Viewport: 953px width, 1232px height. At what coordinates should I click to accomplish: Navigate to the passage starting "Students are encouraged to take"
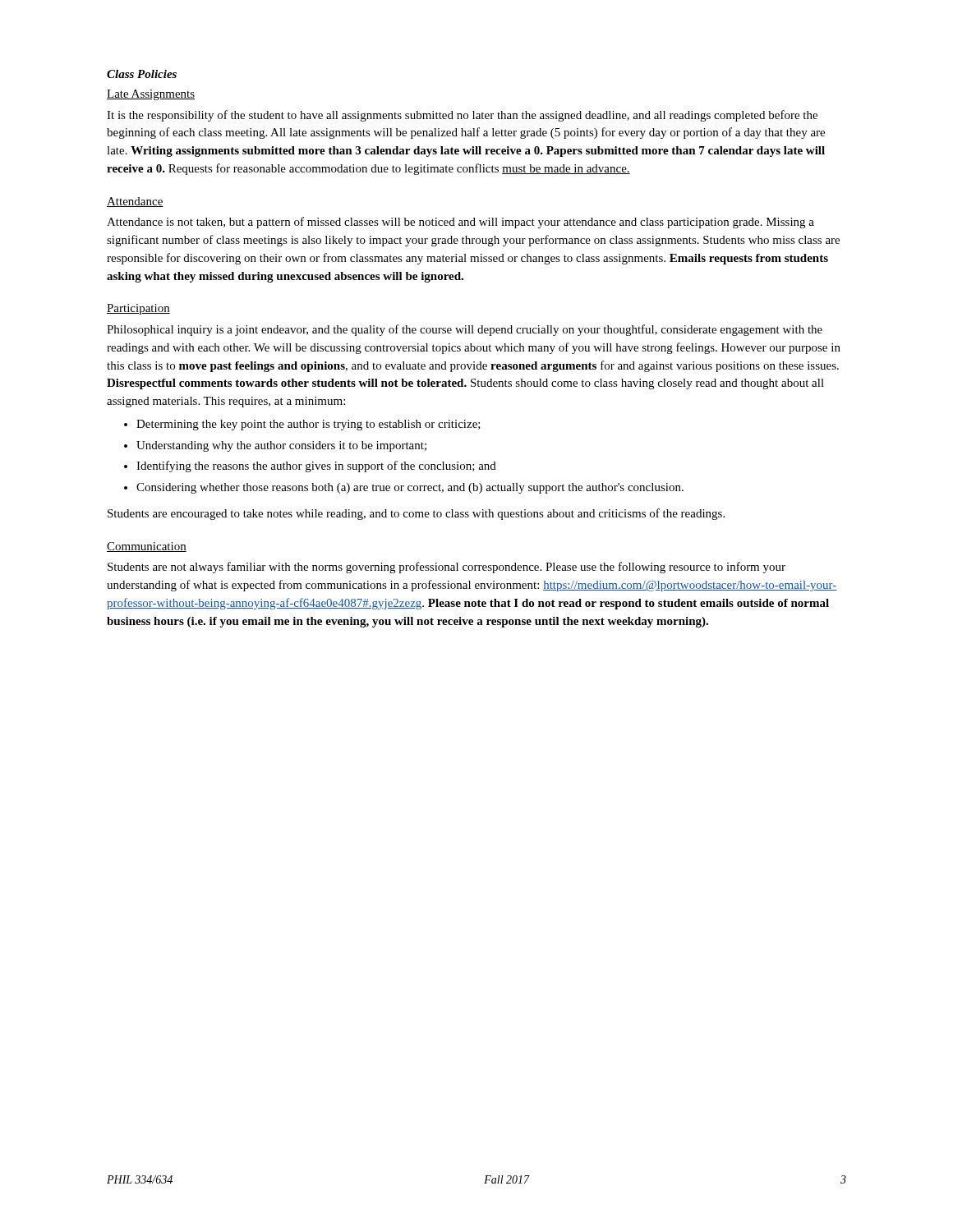tap(476, 514)
